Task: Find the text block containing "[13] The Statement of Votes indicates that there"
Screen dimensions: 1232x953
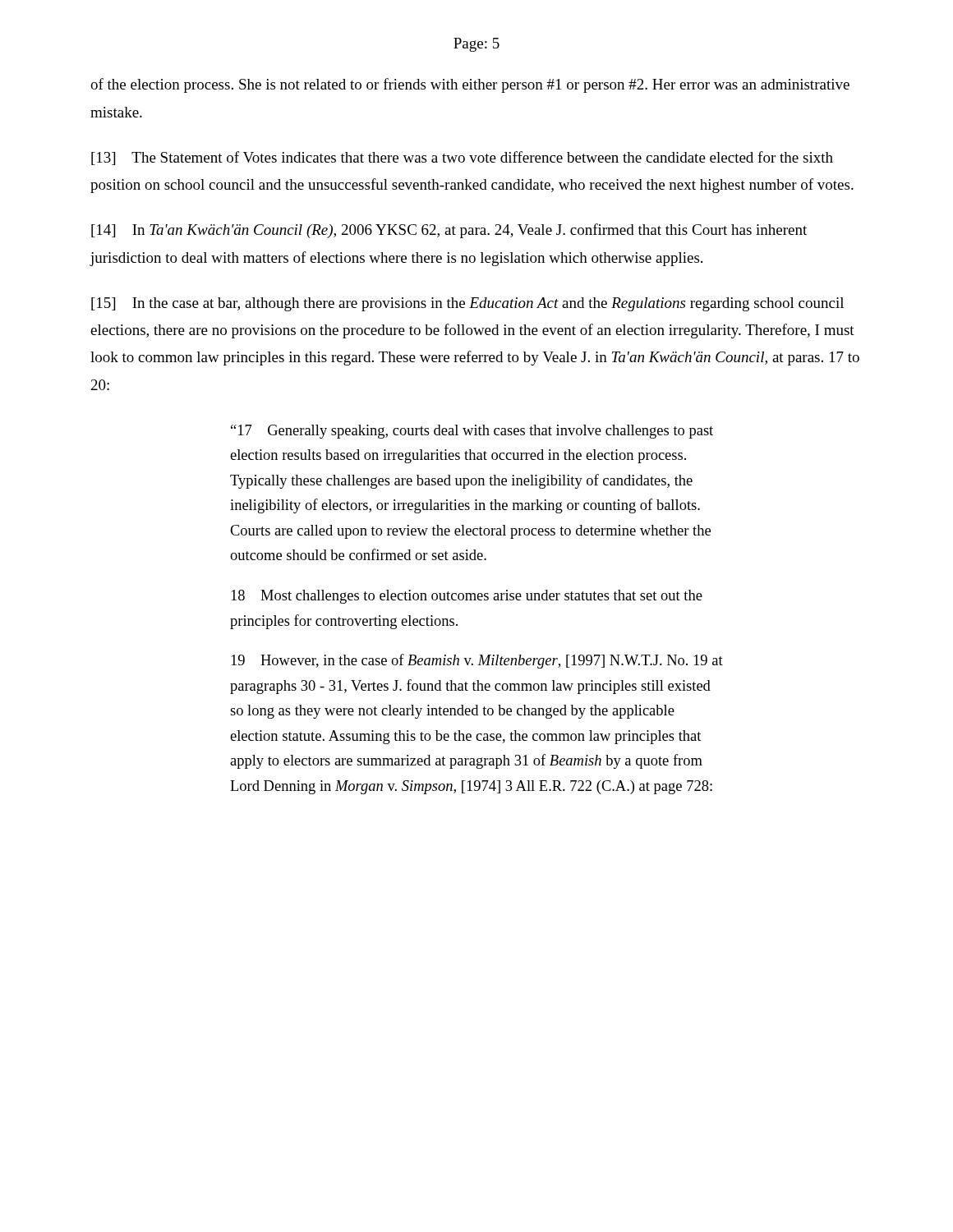Action: [472, 171]
